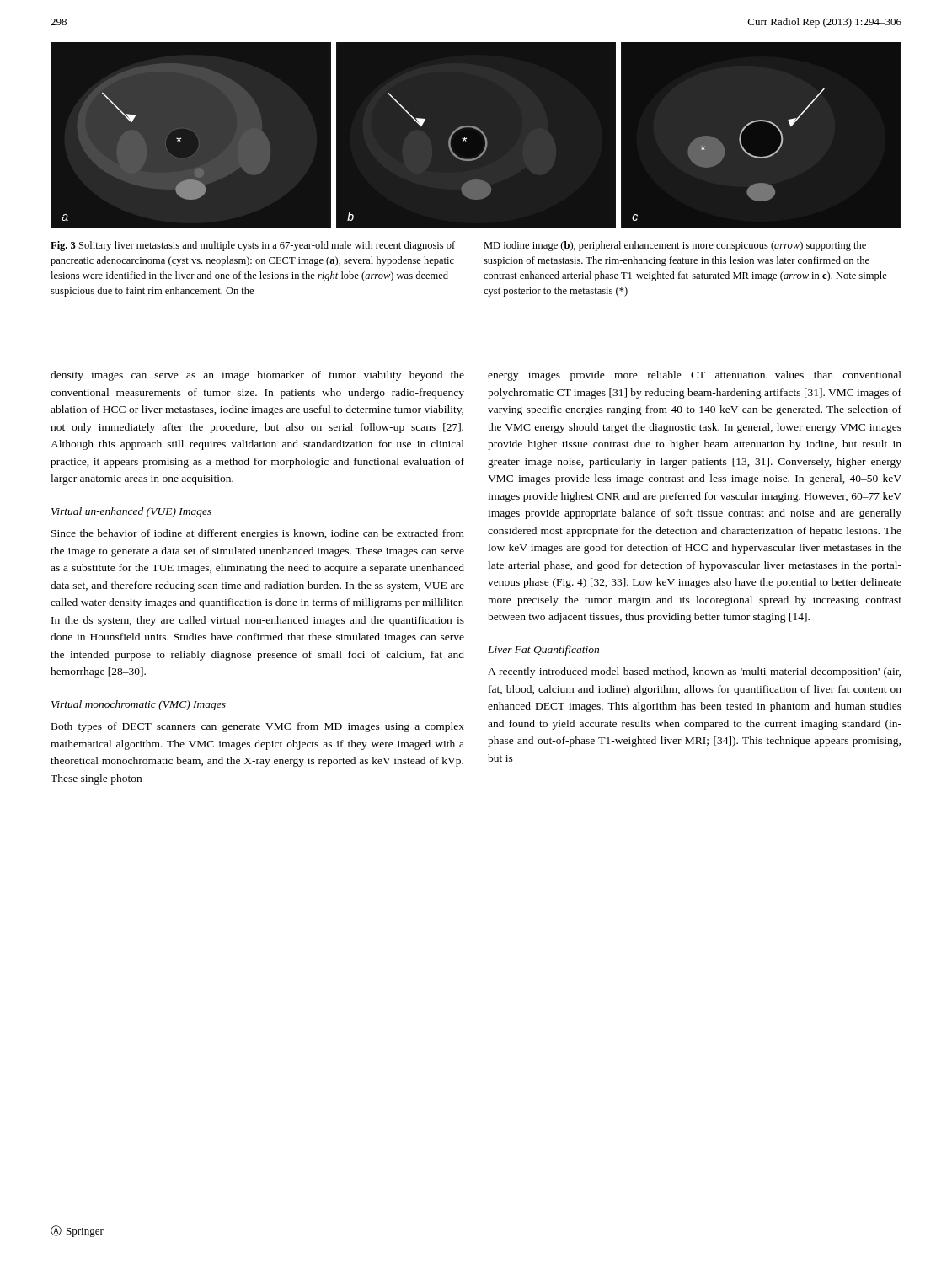Locate the text starting "A recently introduced"

[x=695, y=715]
